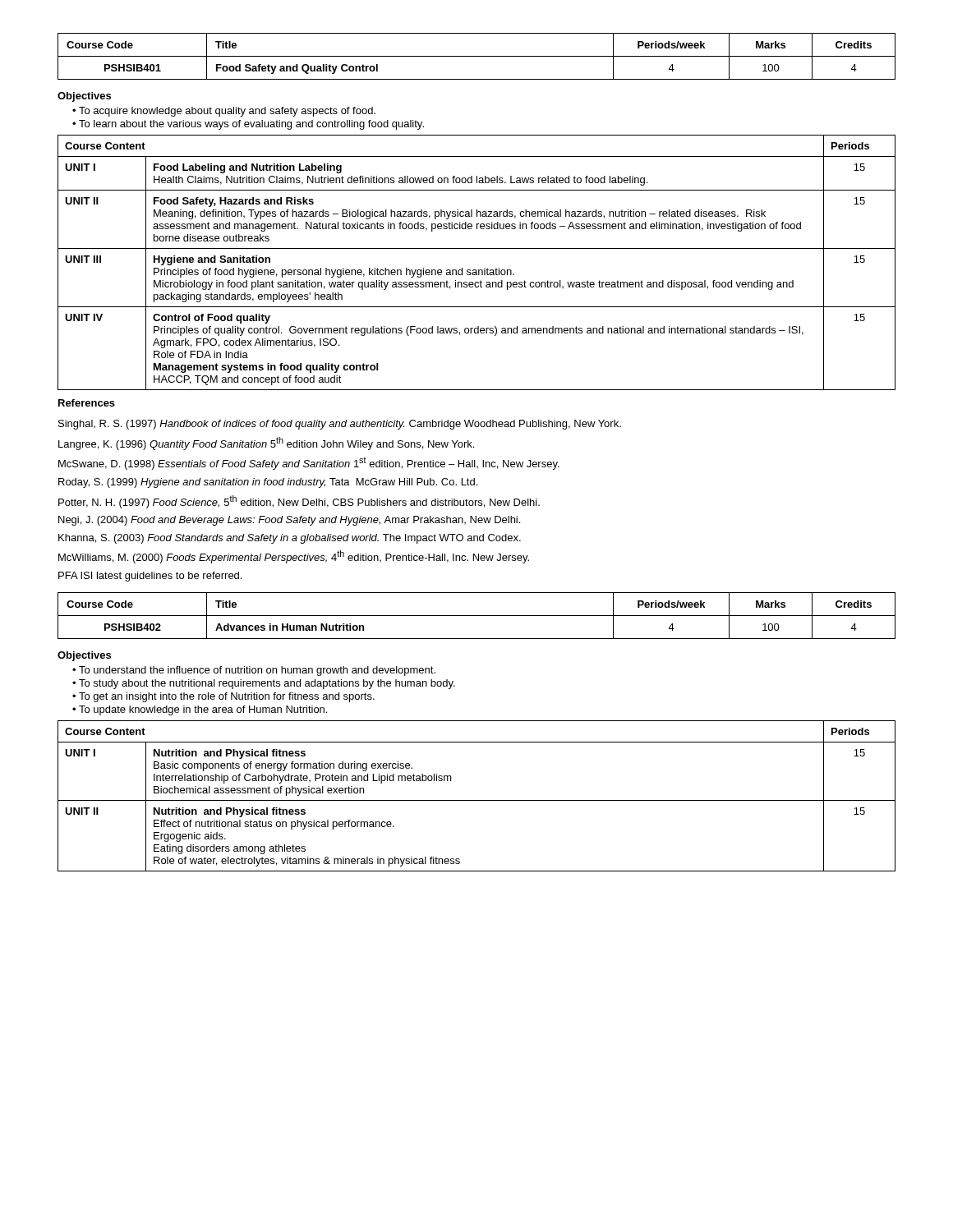
Task: Select the list item with the text "• To learn about the various"
Action: (249, 124)
